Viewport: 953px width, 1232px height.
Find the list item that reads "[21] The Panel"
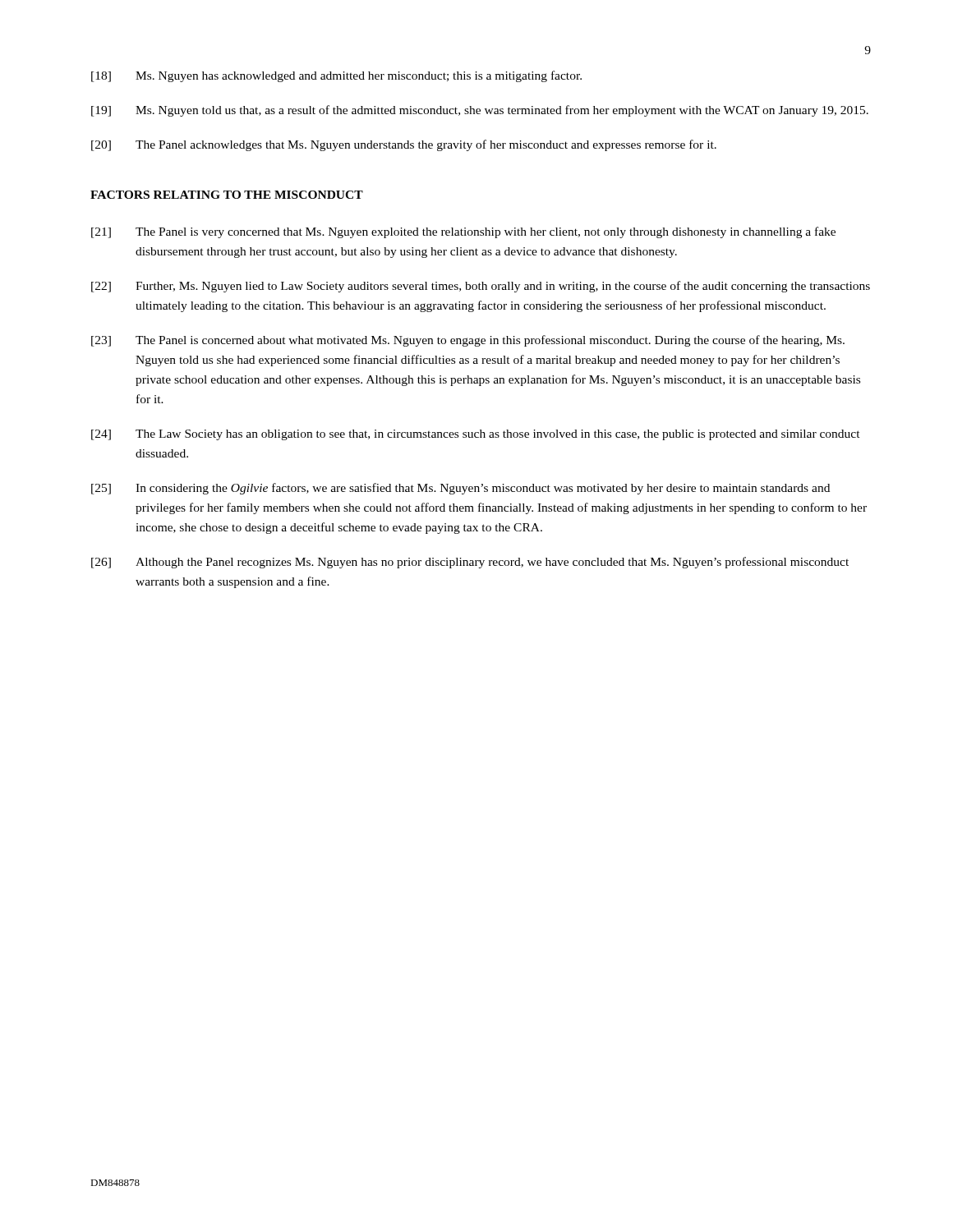coord(481,241)
